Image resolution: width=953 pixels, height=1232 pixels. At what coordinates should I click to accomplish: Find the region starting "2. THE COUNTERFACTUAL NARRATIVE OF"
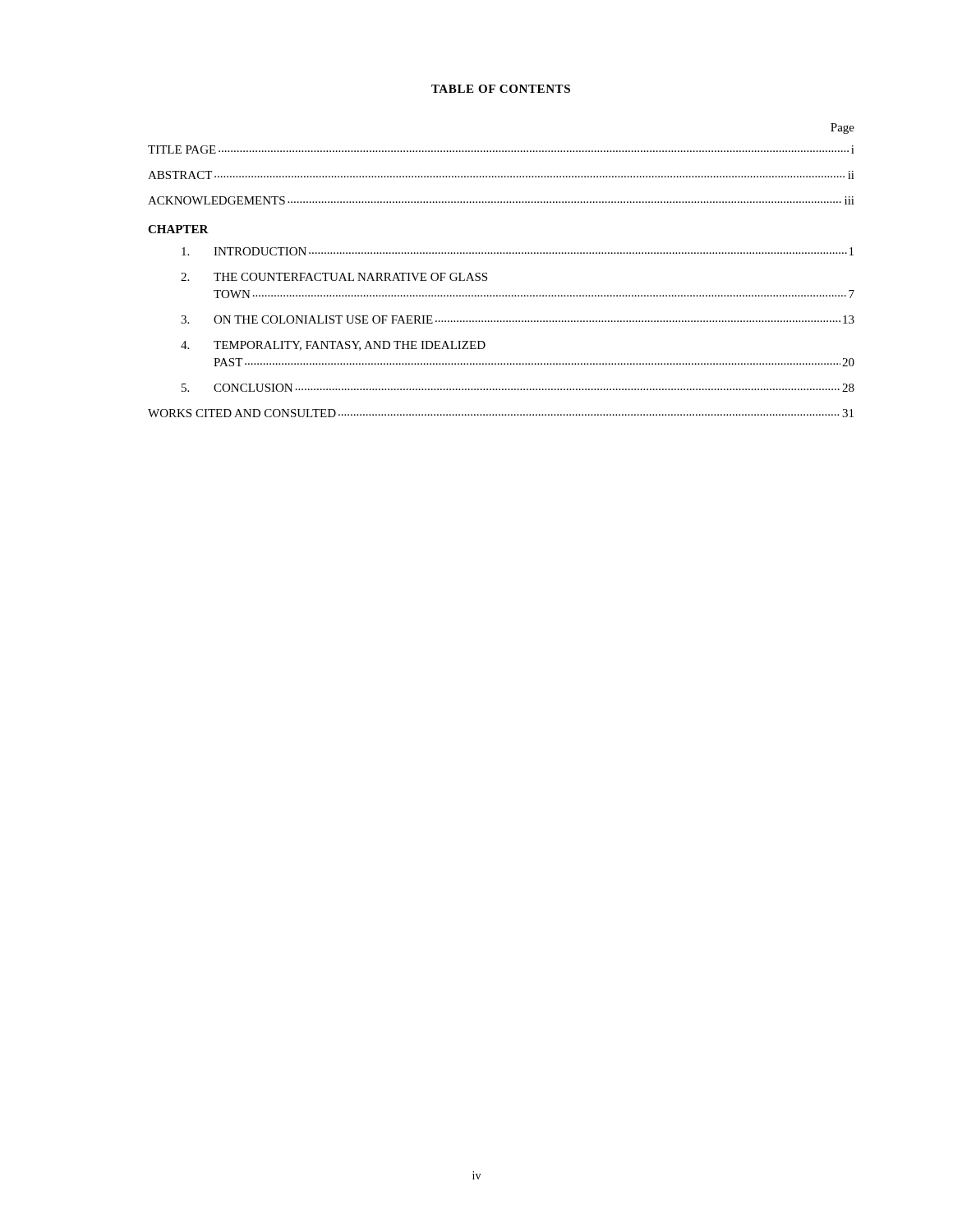pos(334,277)
